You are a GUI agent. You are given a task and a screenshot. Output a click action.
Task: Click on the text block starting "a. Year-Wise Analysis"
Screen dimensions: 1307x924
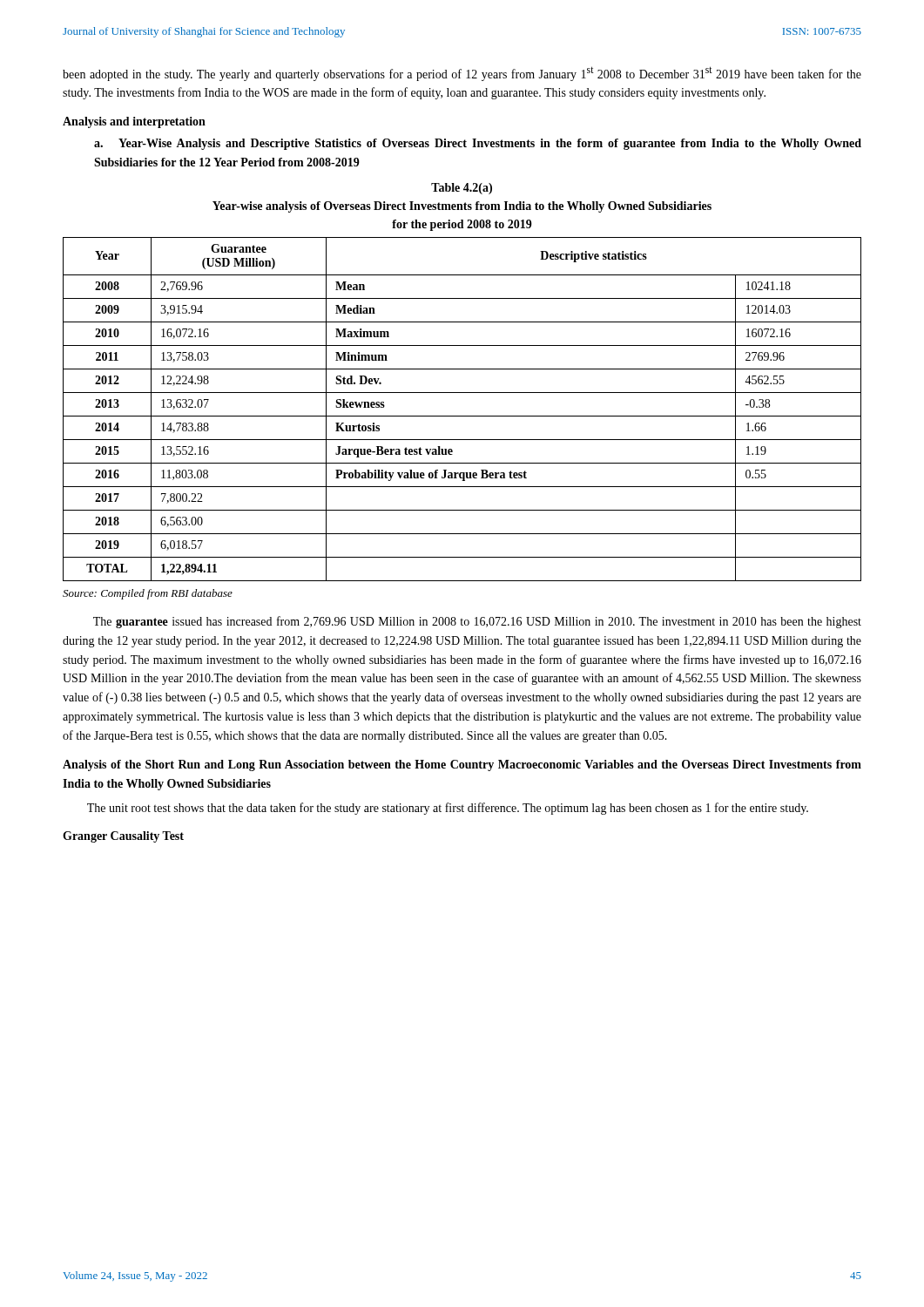478,153
